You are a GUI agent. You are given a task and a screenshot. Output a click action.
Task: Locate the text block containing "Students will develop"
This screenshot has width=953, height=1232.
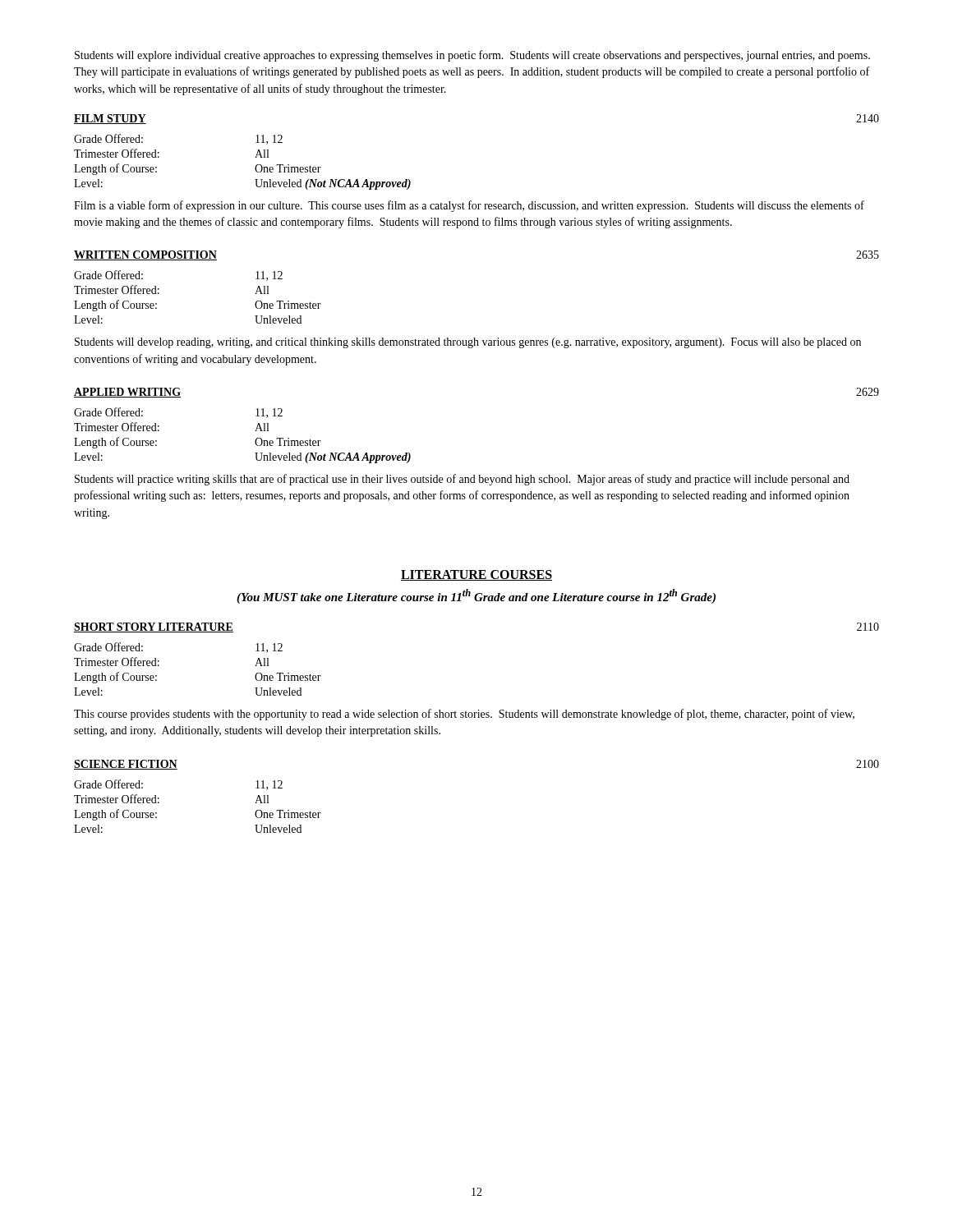tap(468, 351)
